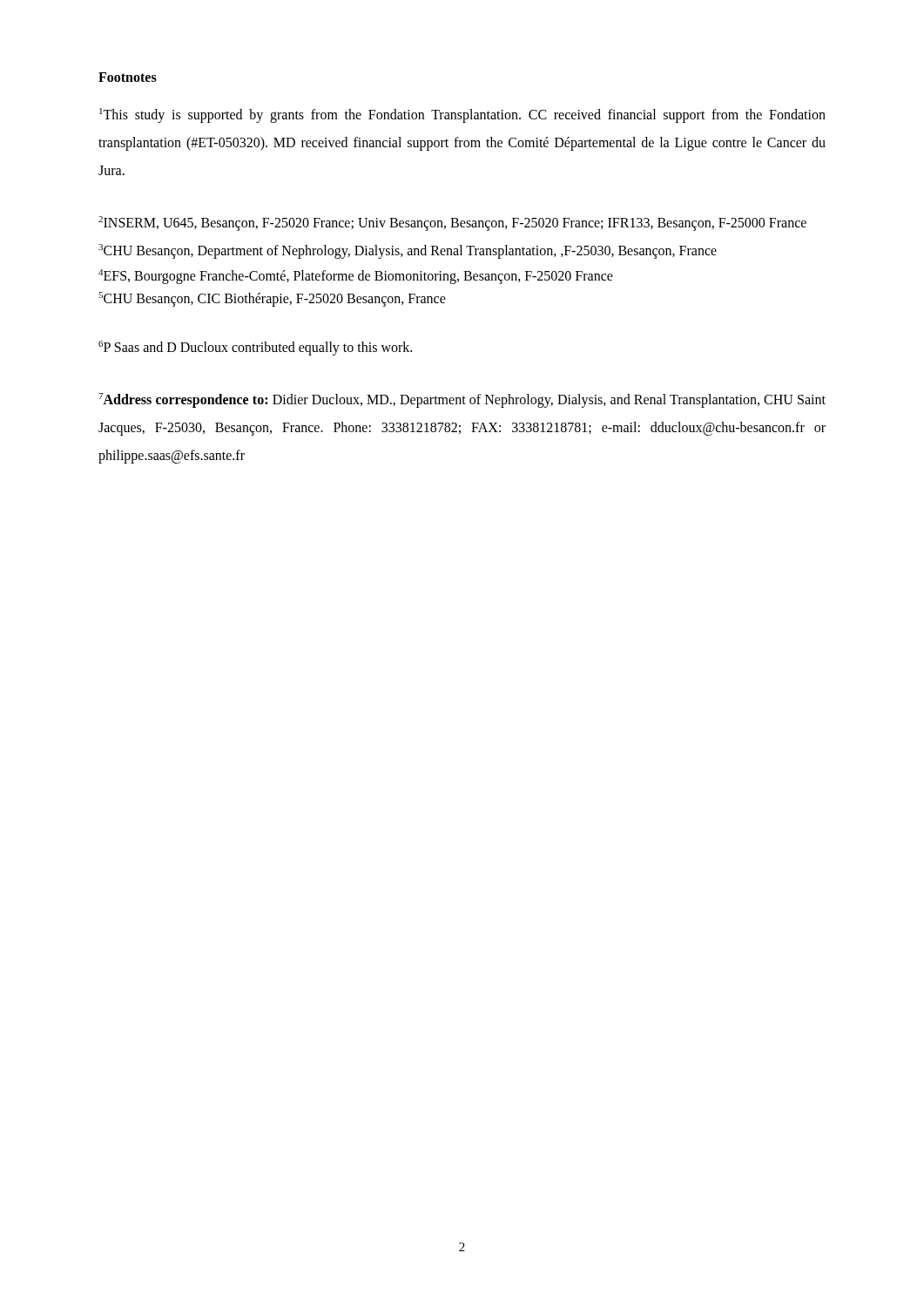Screen dimensions: 1307x924
Task: Point to the text block starting "2INSERM, U645, Besançon, F-25020"
Action: coord(453,222)
